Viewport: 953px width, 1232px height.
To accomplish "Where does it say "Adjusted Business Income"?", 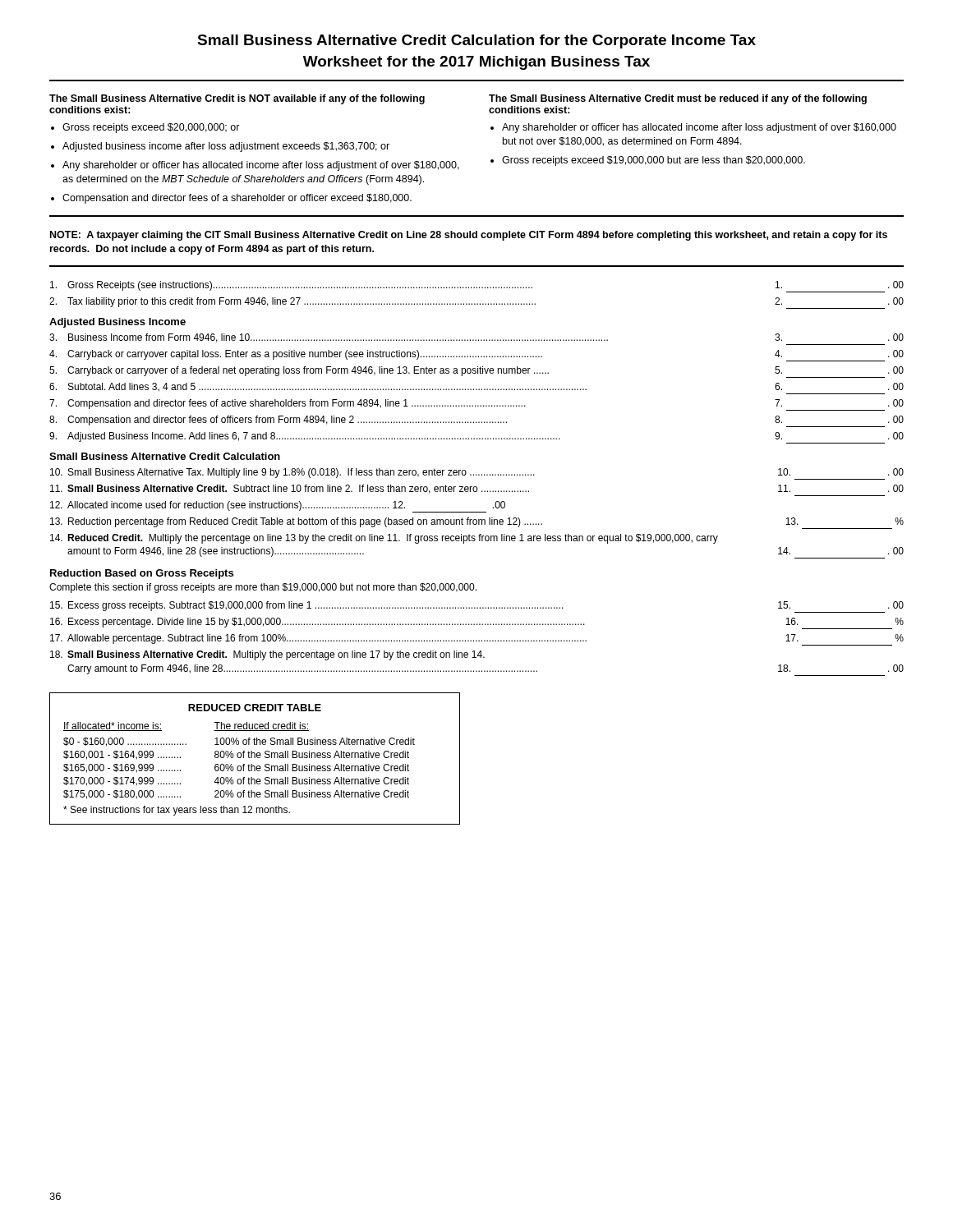I will pyautogui.click(x=118, y=321).
